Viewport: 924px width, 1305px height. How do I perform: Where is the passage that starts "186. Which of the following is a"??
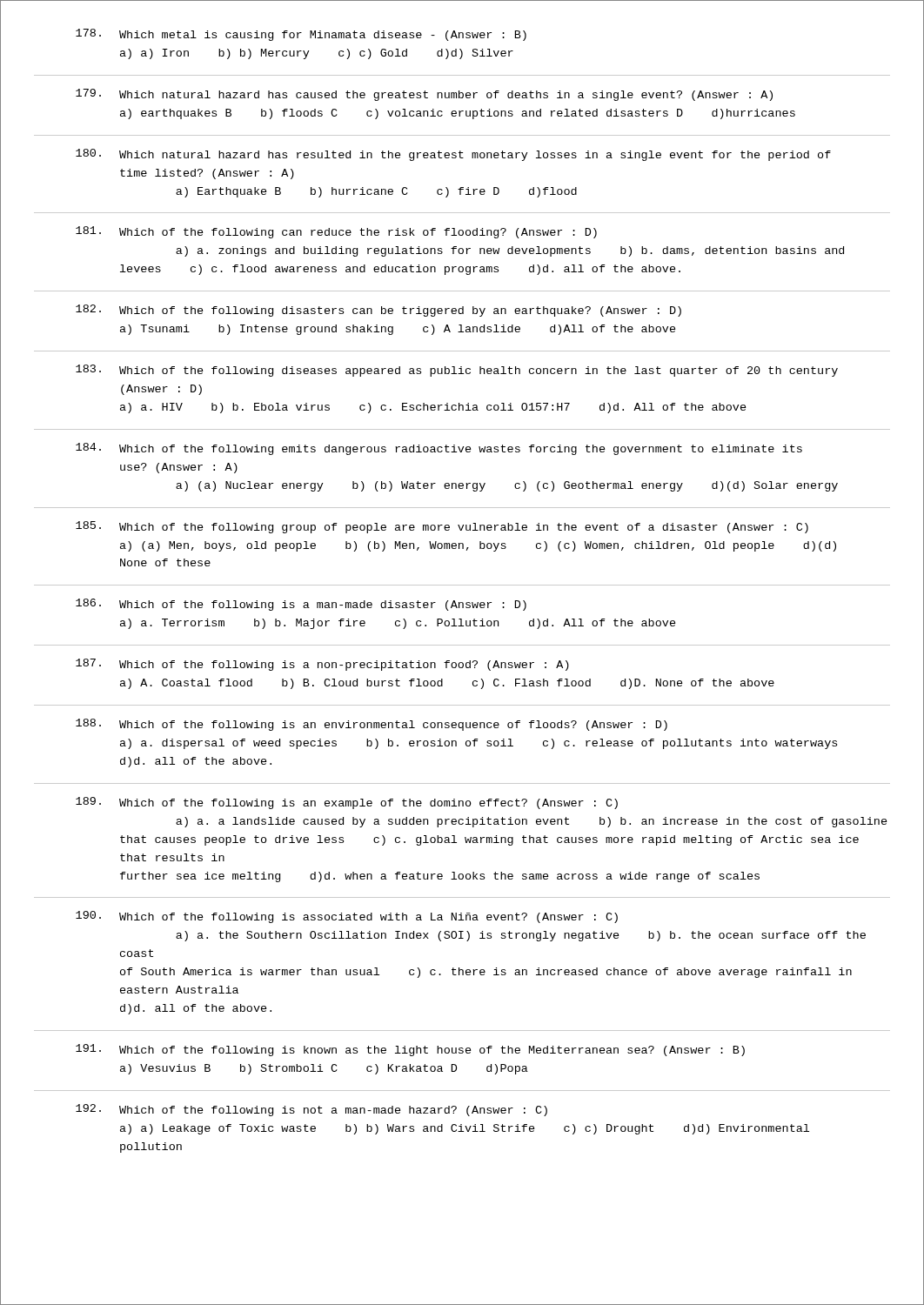[x=462, y=615]
